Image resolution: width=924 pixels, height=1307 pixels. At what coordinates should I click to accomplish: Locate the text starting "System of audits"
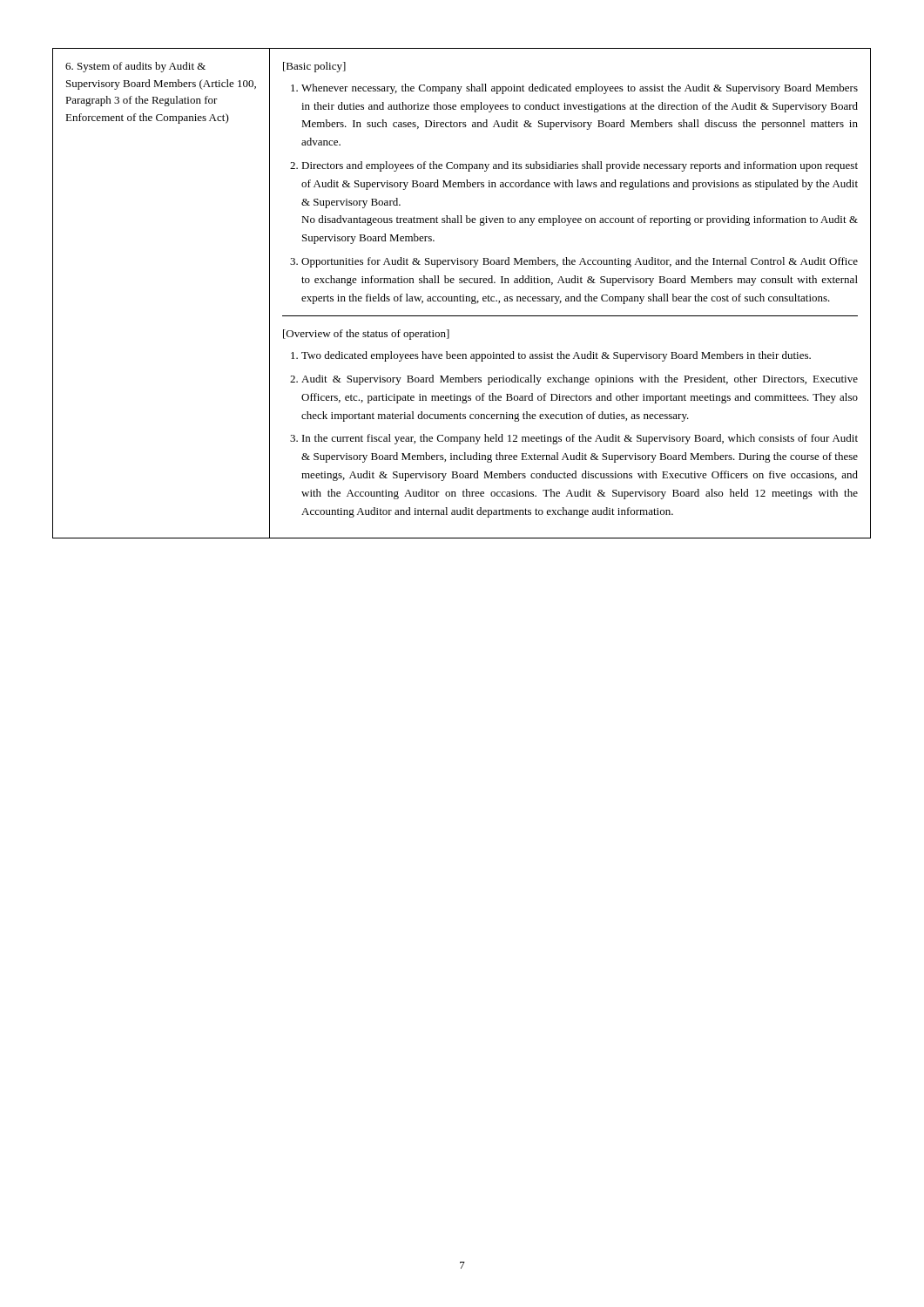pos(161,91)
